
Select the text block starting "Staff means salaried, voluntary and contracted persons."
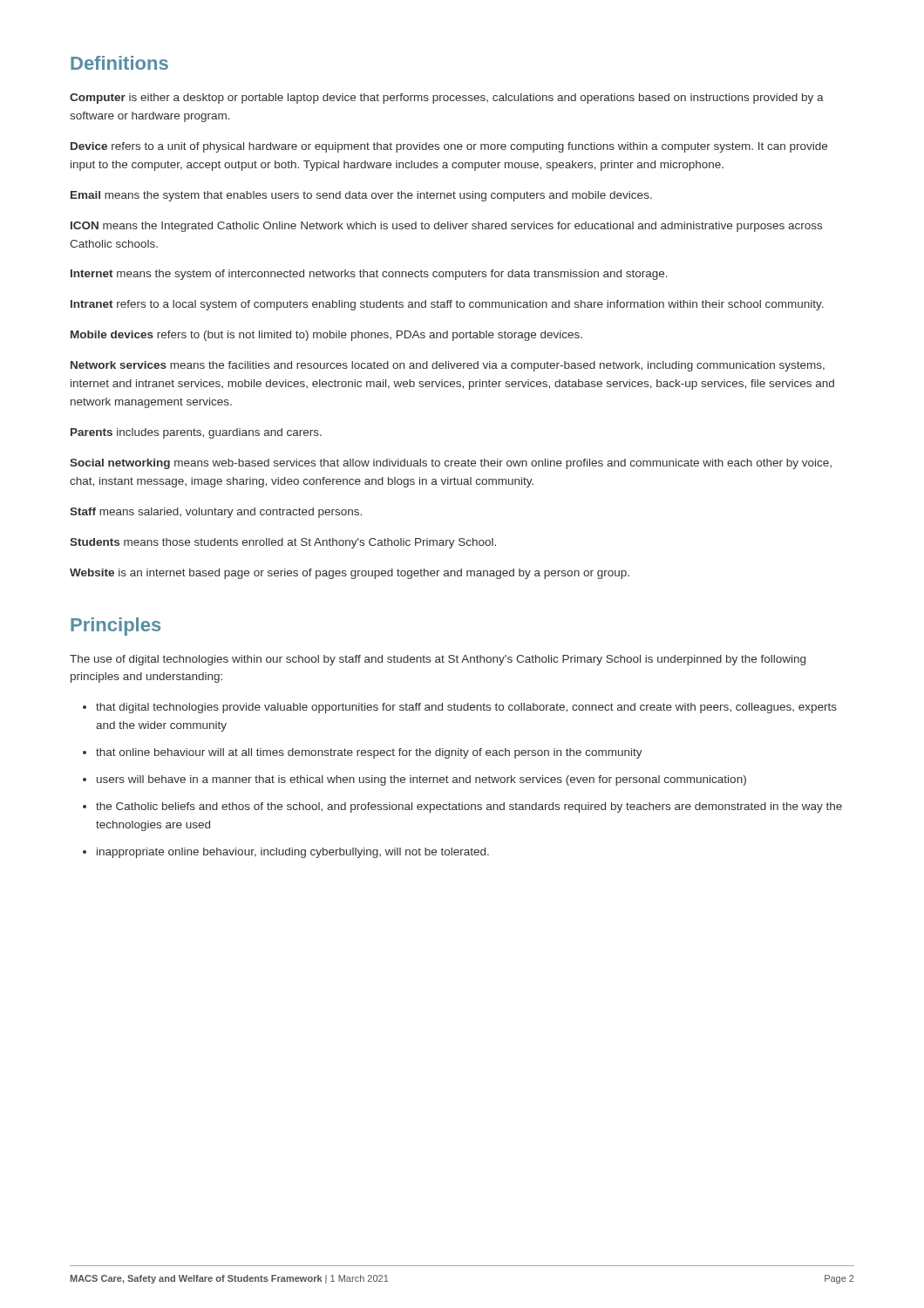tap(216, 511)
